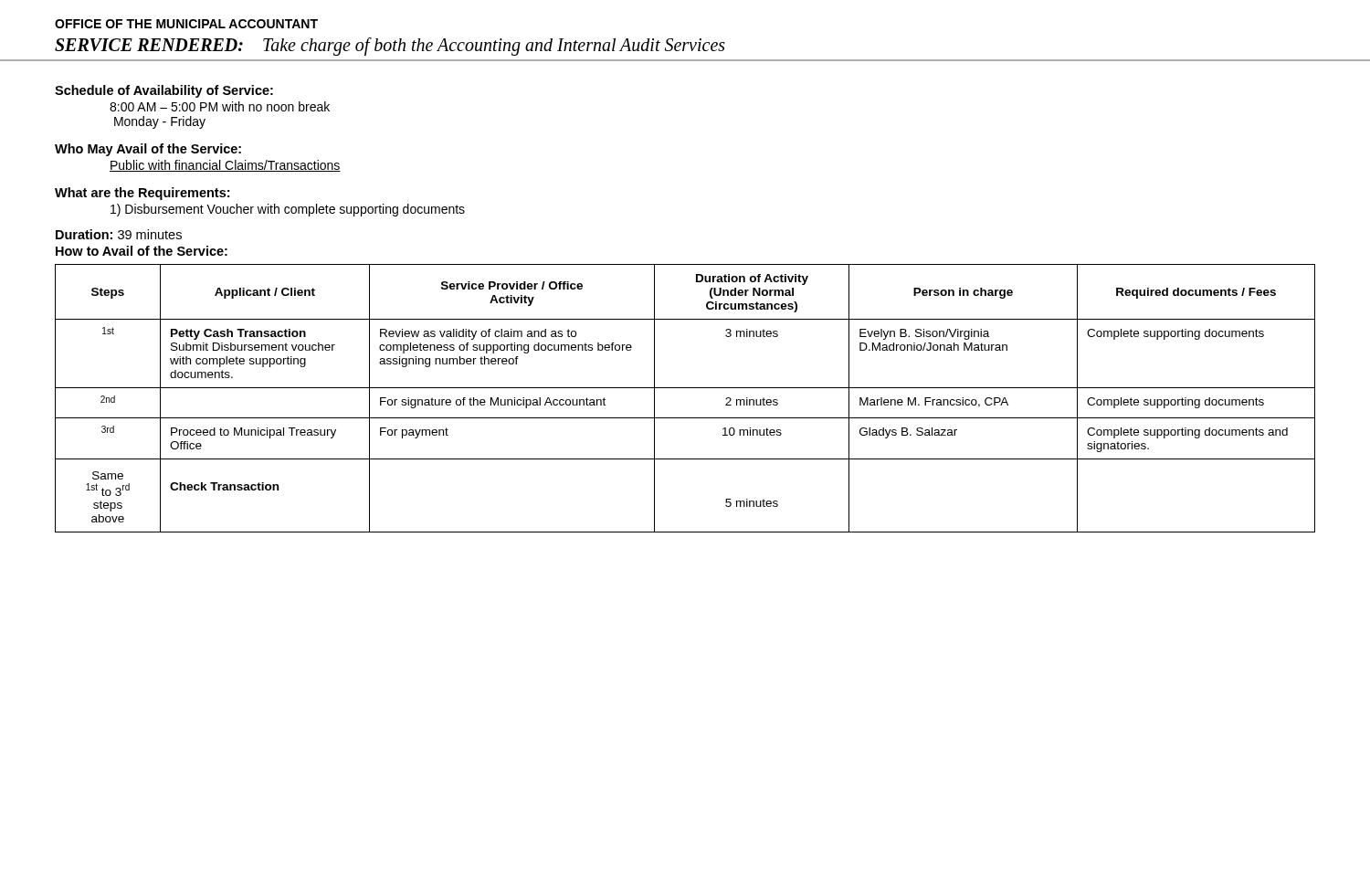The image size is (1370, 896).
Task: Select the table that reads "Same 1st to 3"
Action: point(685,398)
